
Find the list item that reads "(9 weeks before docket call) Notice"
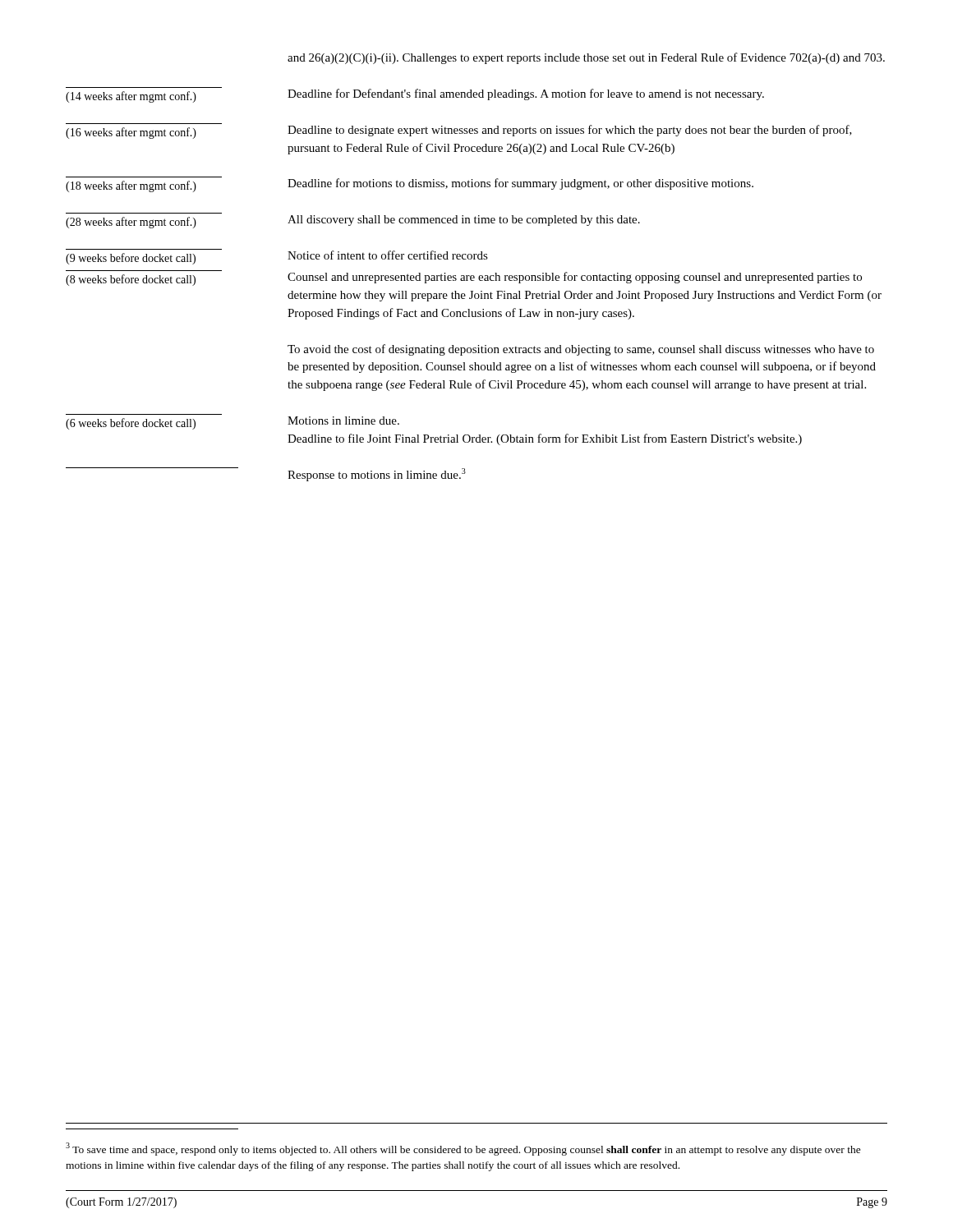(x=476, y=256)
